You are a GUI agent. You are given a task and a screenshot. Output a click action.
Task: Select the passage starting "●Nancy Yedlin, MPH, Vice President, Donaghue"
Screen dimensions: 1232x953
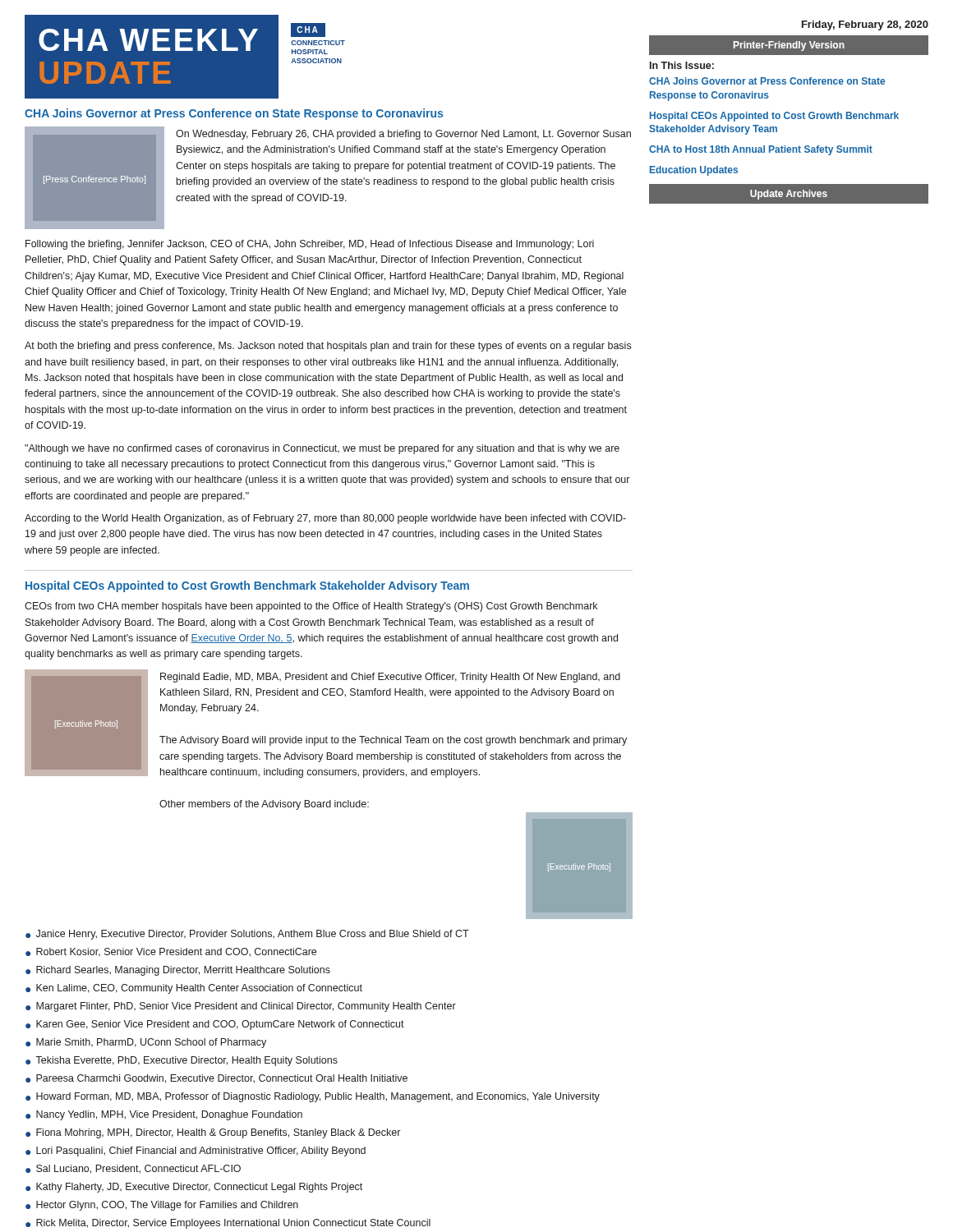pyautogui.click(x=164, y=1116)
